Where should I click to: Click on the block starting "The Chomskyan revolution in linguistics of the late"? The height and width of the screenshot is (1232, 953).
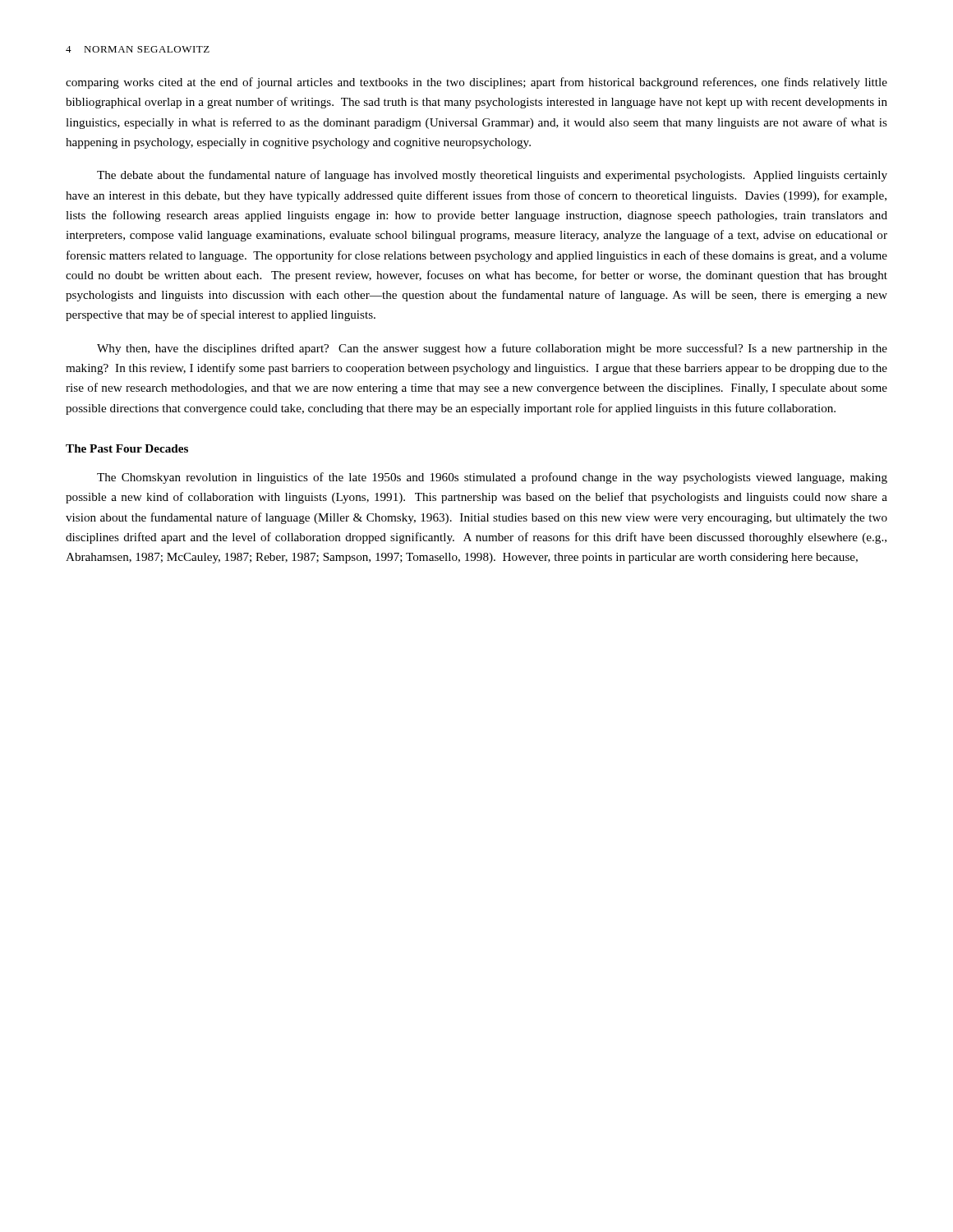[x=476, y=517]
